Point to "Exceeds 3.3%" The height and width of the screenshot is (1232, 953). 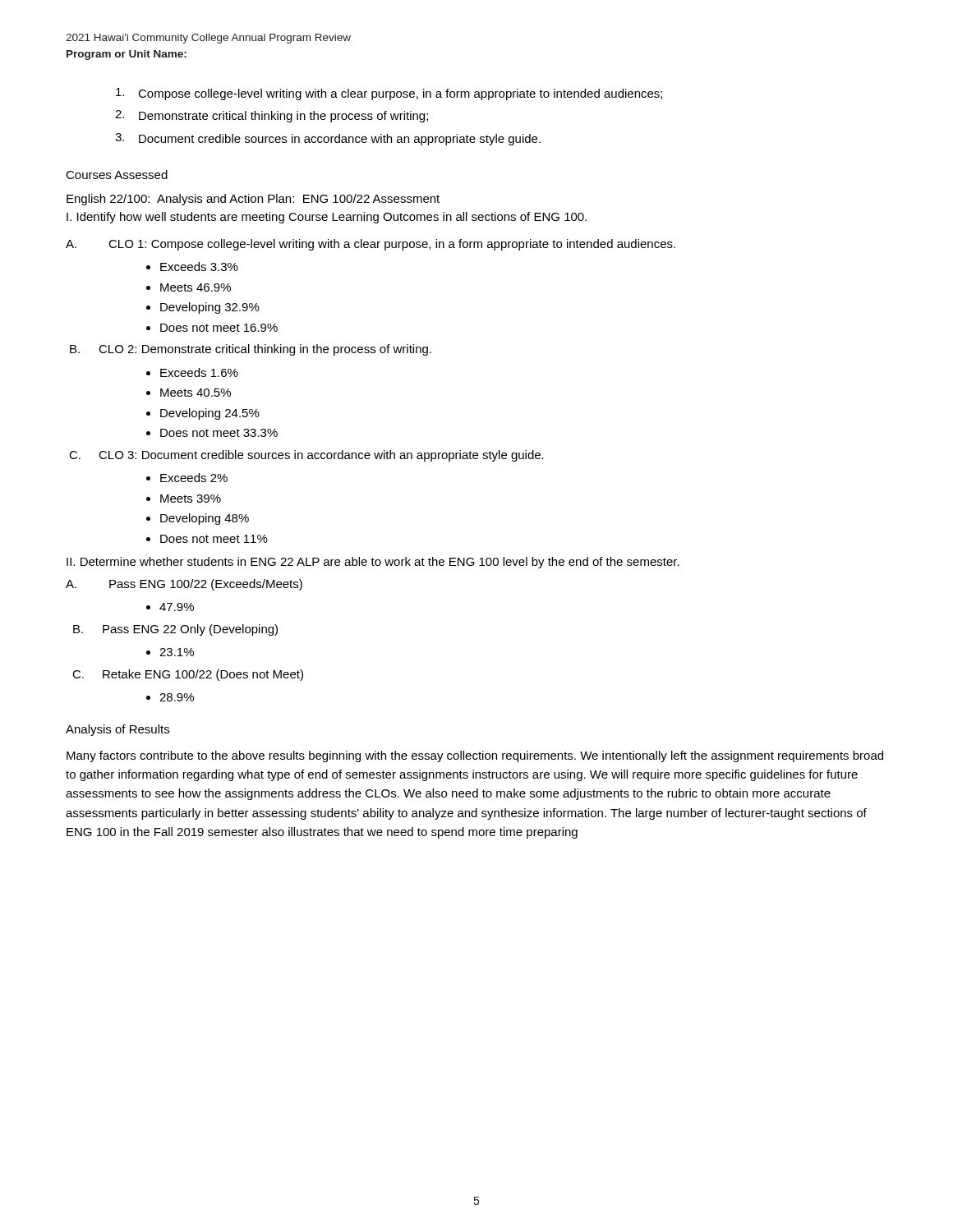coord(199,267)
